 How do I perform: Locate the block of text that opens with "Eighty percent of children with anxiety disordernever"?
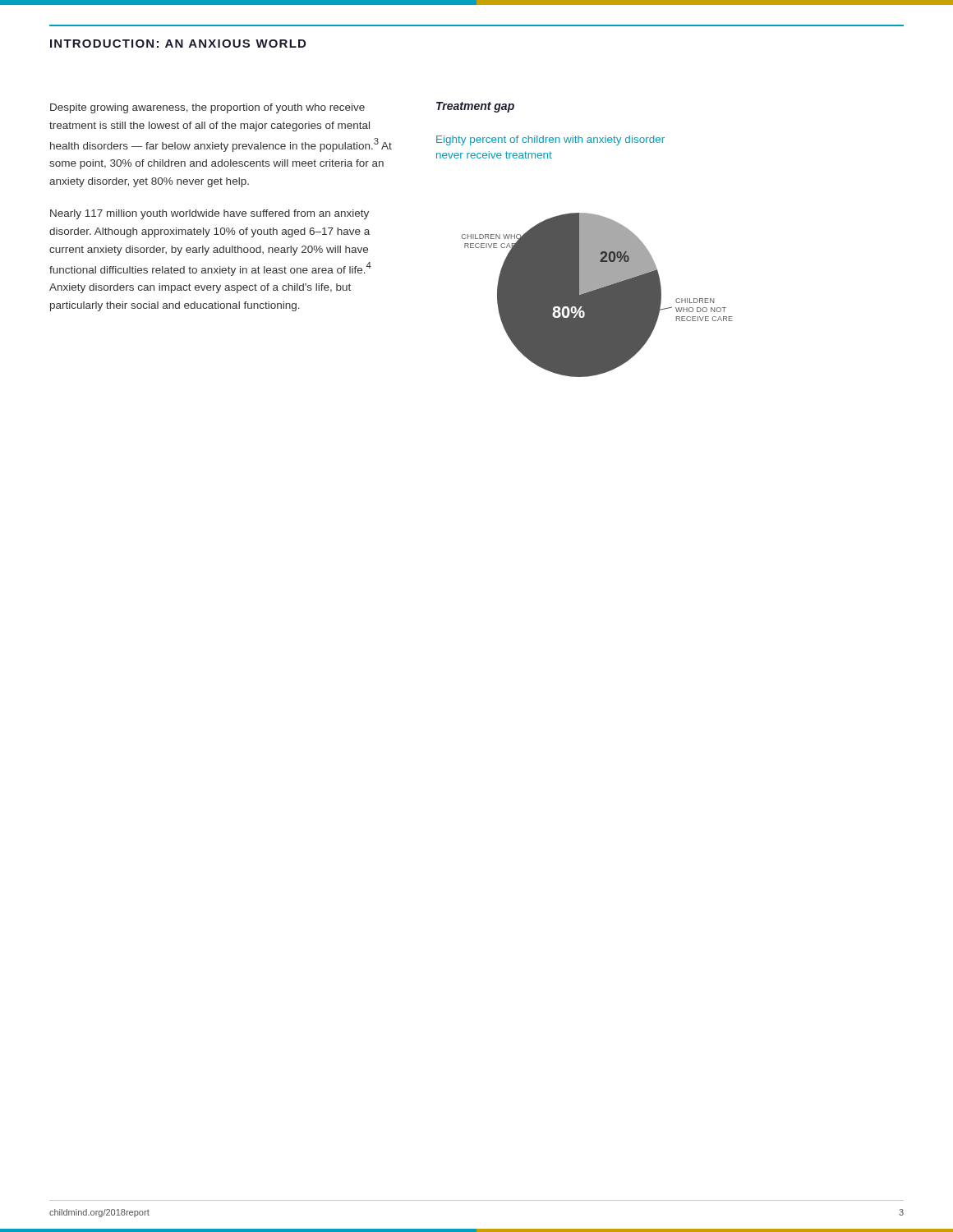[x=670, y=147]
